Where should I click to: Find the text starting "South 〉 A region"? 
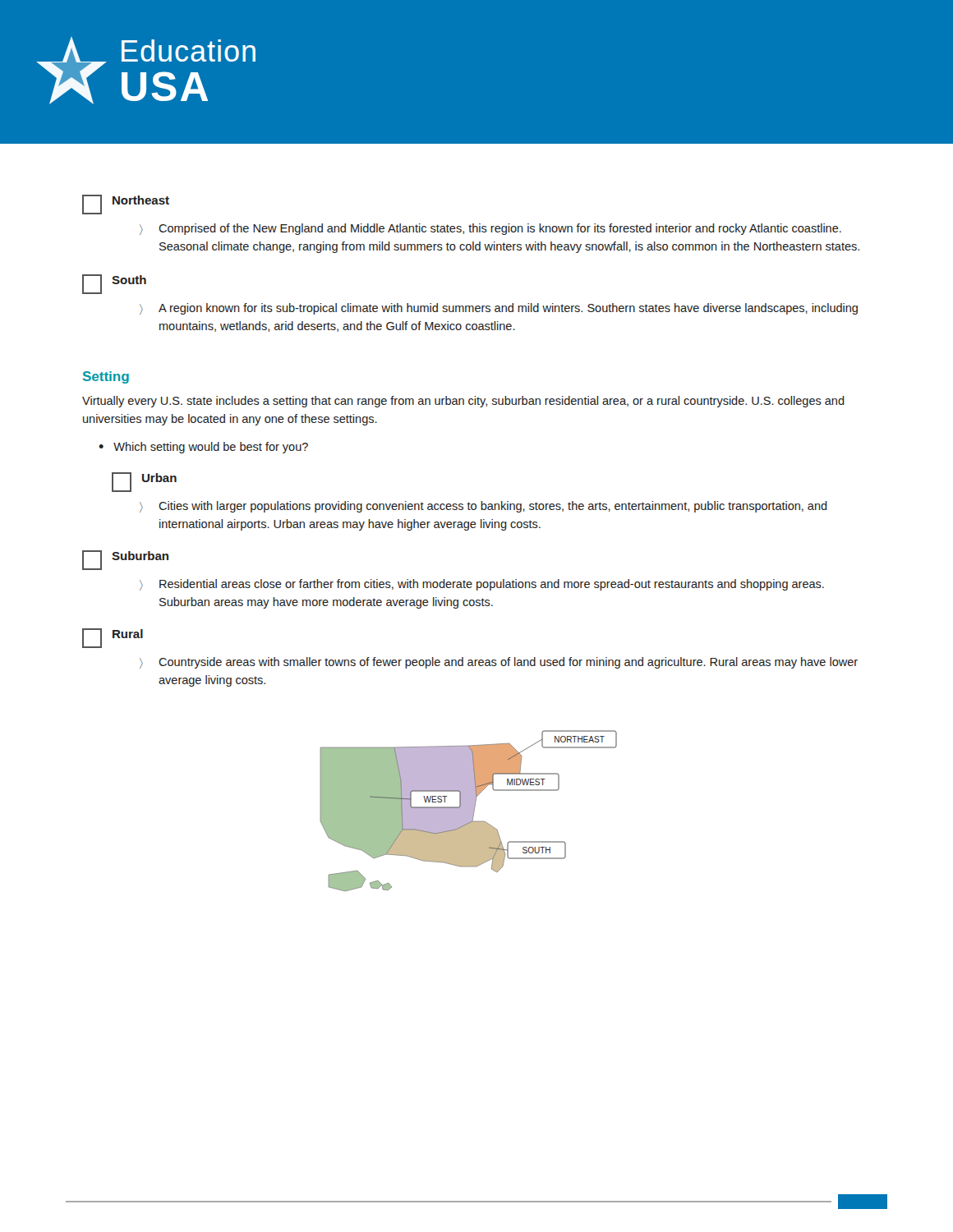click(476, 304)
